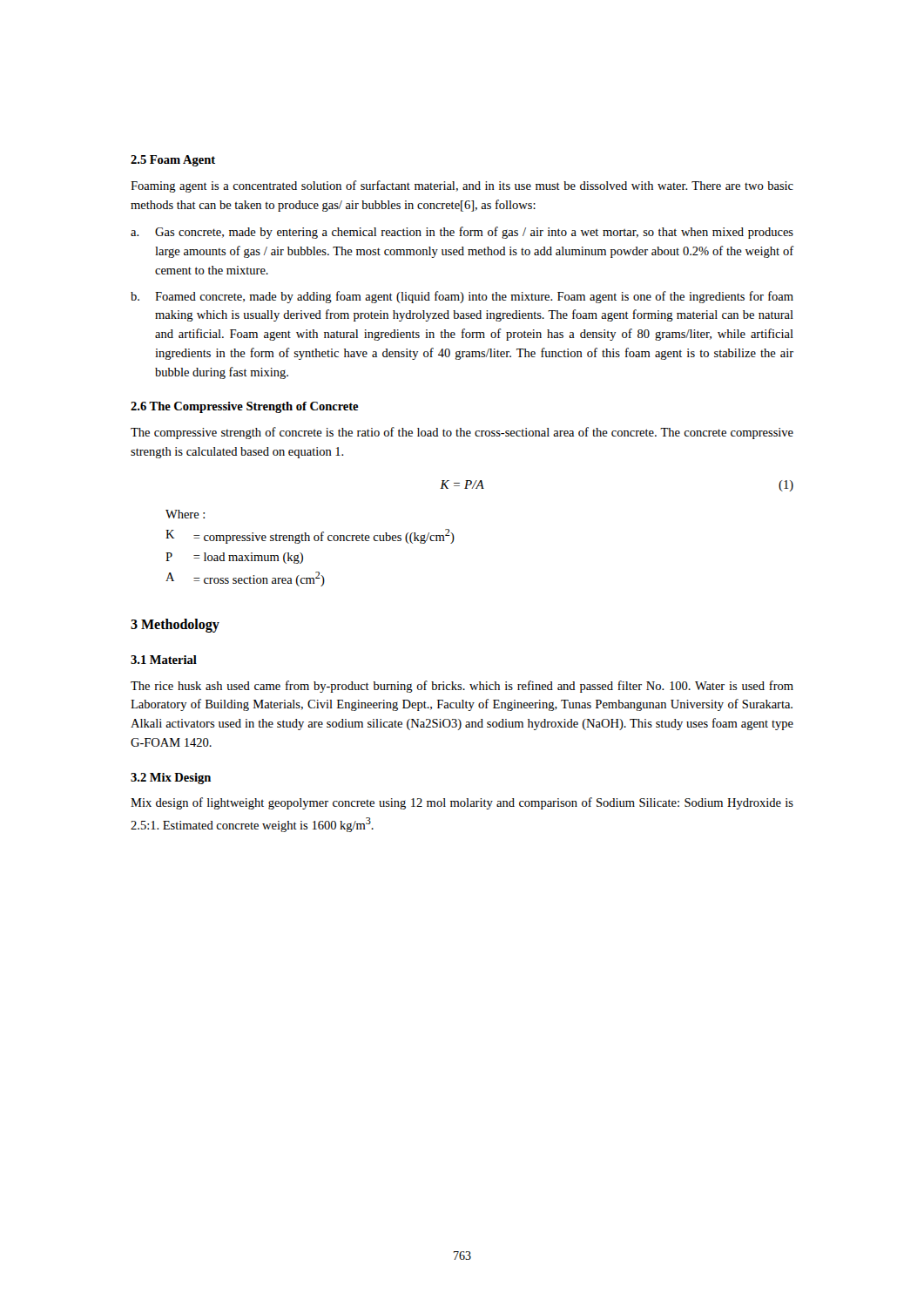The width and height of the screenshot is (924, 1307).
Task: Find "3.1 Material" on this page
Action: coord(164,660)
